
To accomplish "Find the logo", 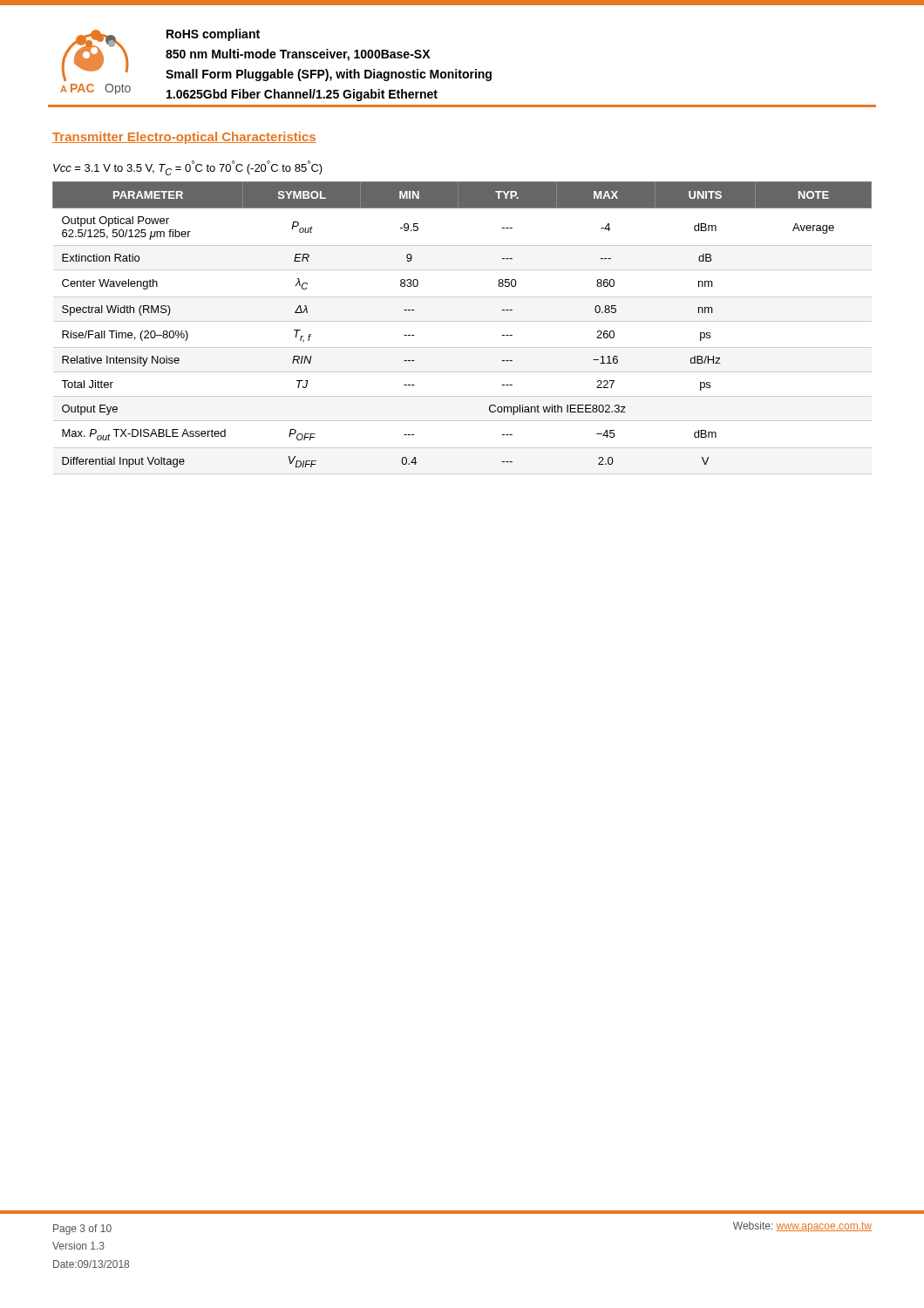I will 100,59.
